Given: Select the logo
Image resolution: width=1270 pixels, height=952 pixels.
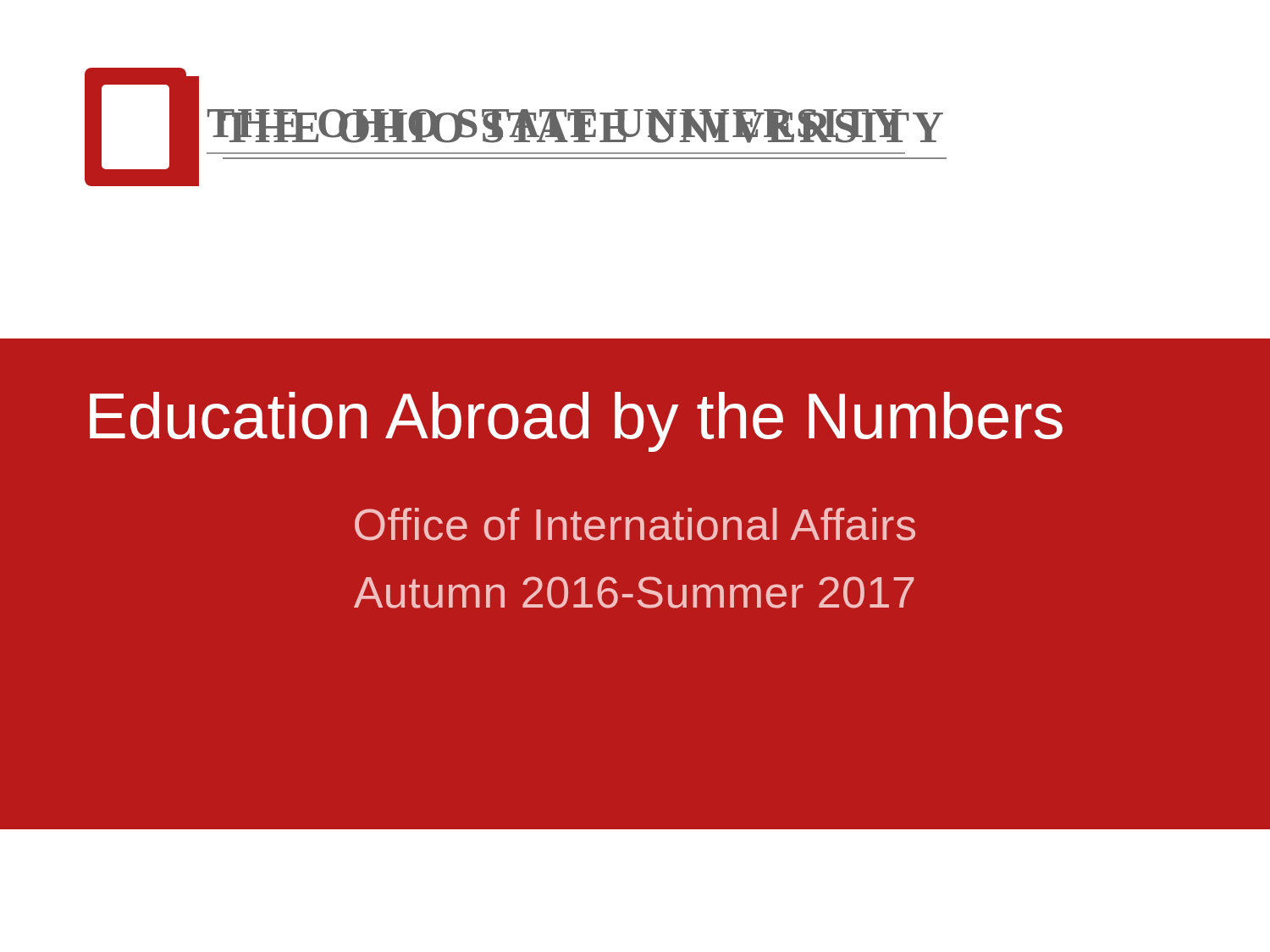Looking at the screenshot, I should pyautogui.click(x=524, y=131).
